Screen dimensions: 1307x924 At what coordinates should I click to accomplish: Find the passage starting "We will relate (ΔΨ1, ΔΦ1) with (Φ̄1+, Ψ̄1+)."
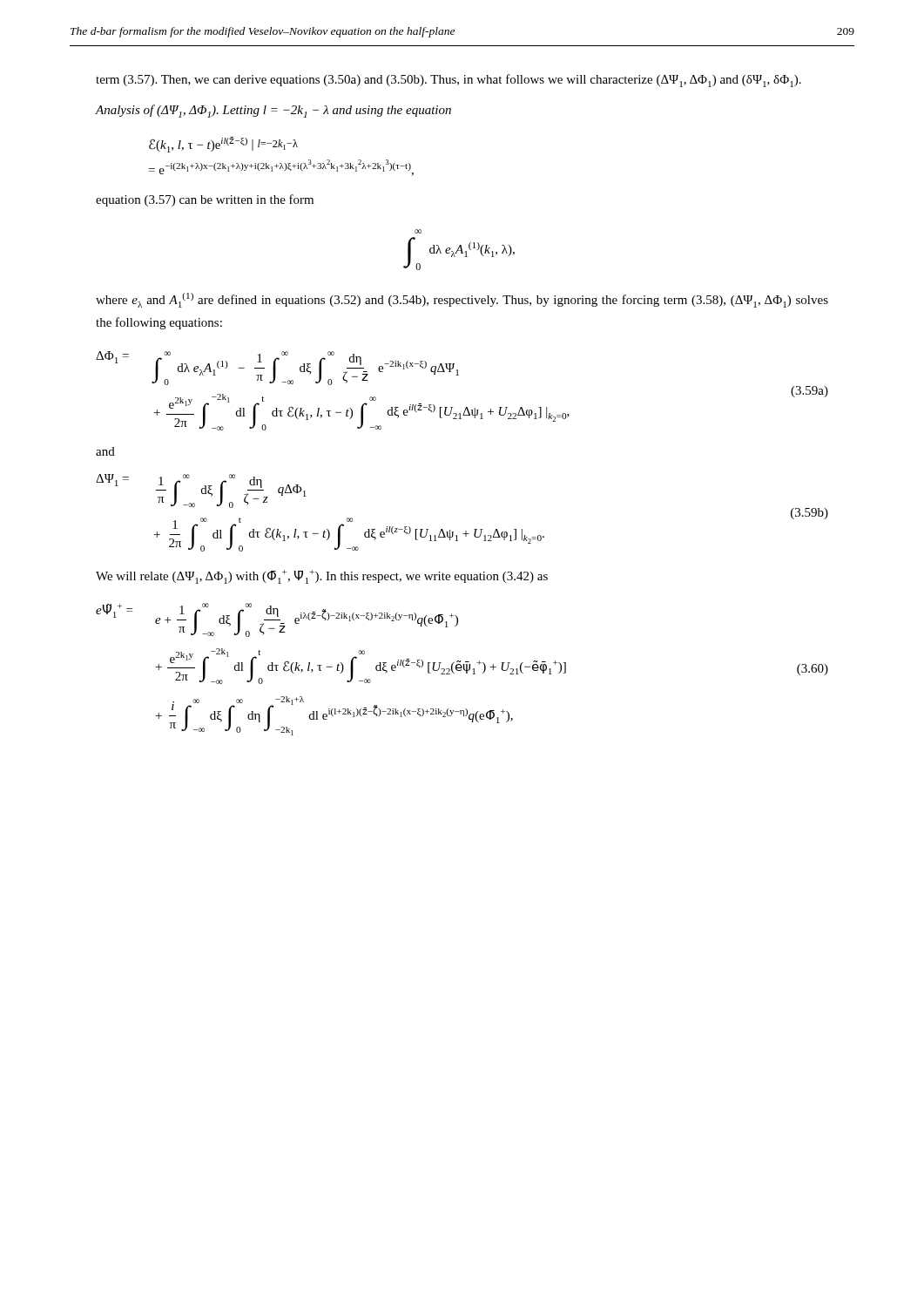[x=462, y=576]
